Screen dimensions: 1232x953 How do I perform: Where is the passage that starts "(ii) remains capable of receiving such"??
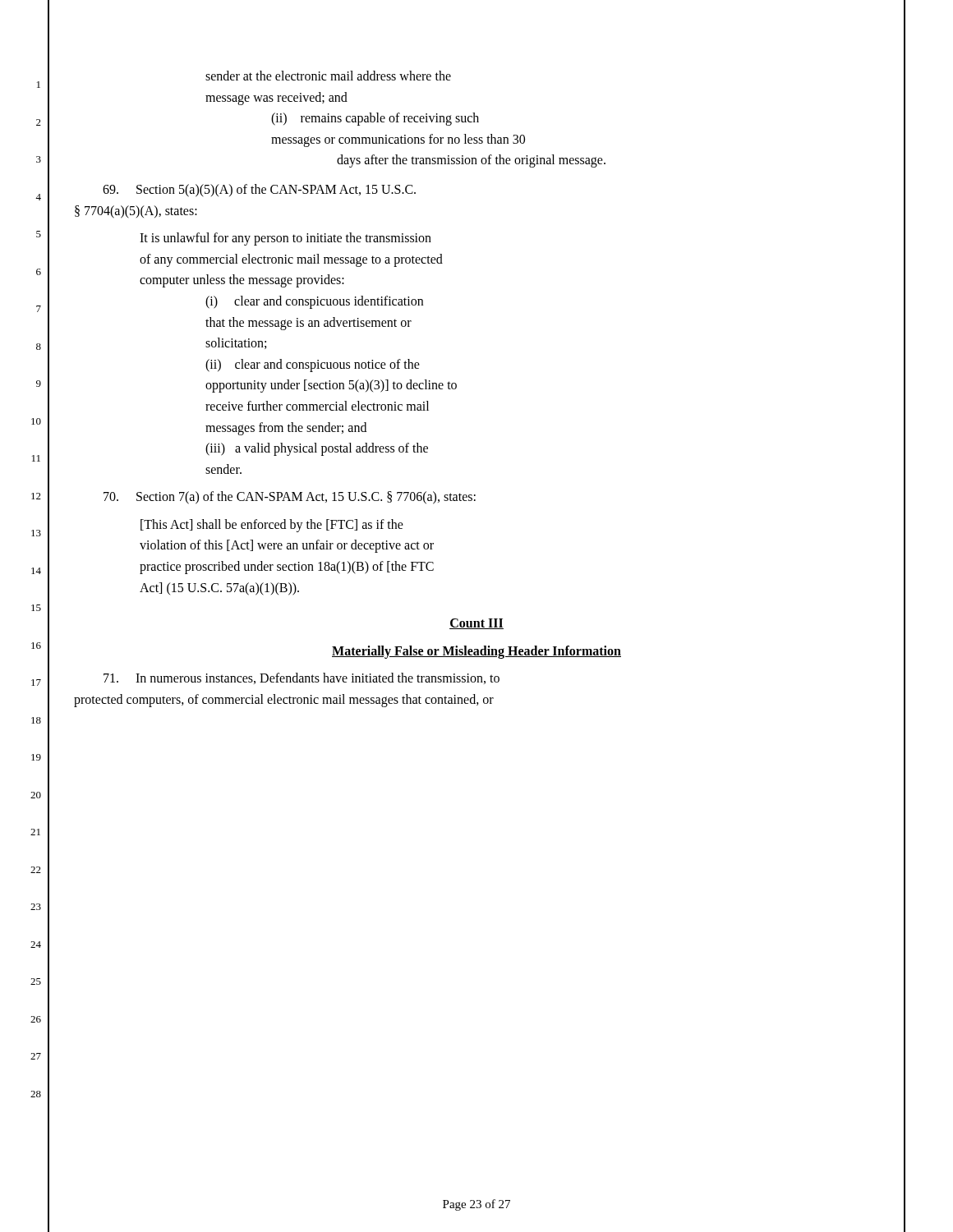click(375, 119)
